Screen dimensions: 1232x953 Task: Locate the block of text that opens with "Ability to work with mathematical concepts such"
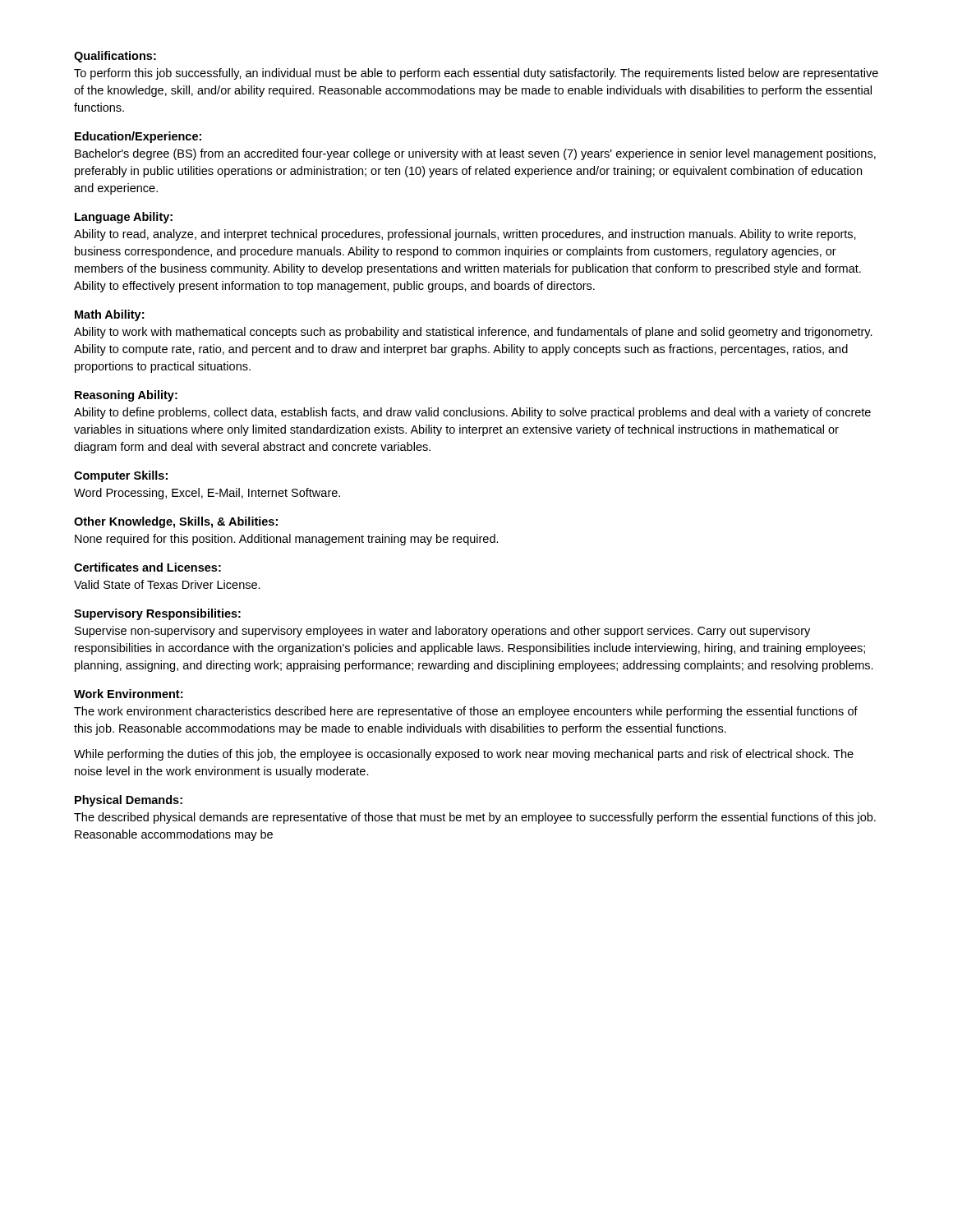tap(473, 349)
